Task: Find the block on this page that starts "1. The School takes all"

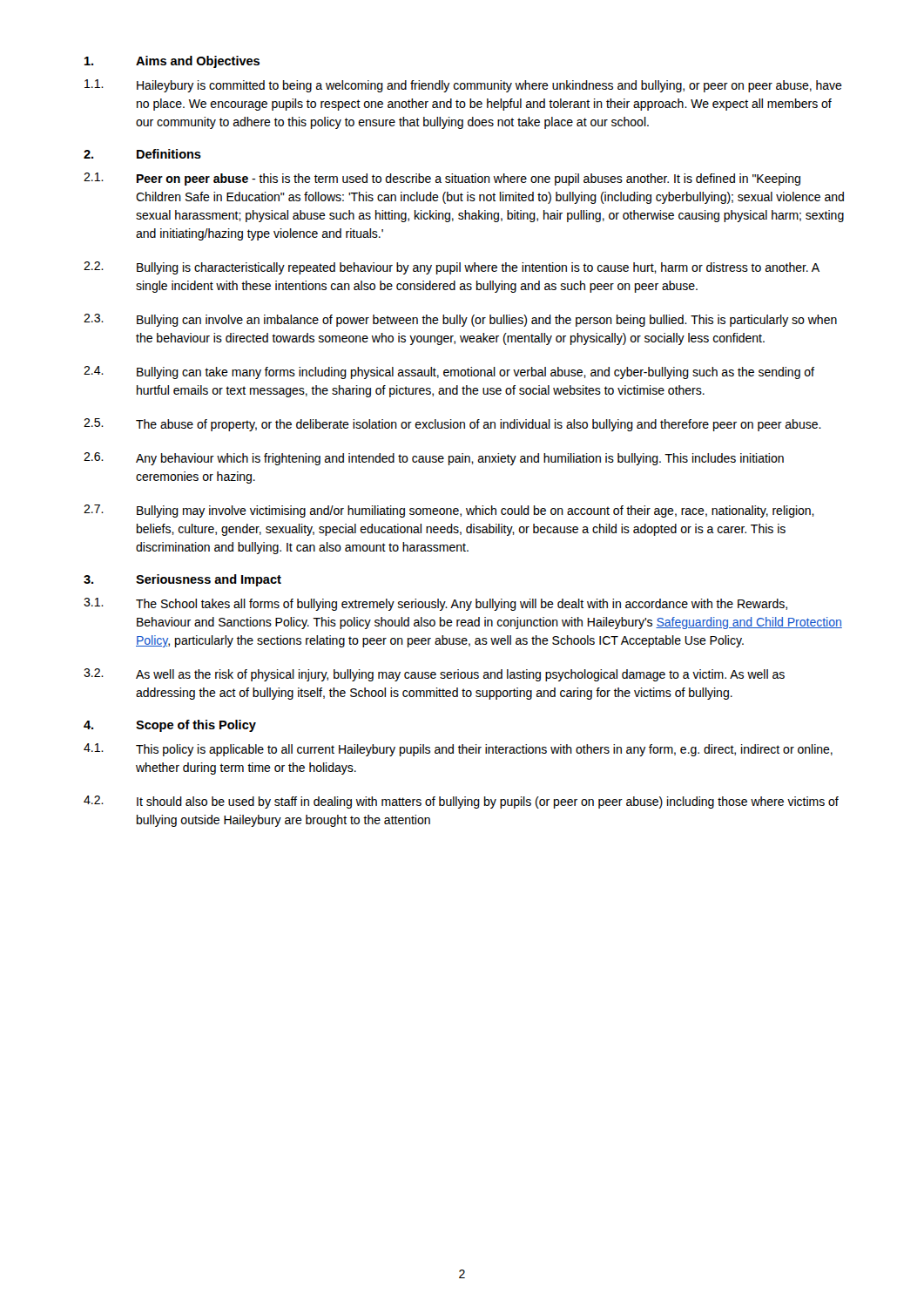Action: click(465, 623)
